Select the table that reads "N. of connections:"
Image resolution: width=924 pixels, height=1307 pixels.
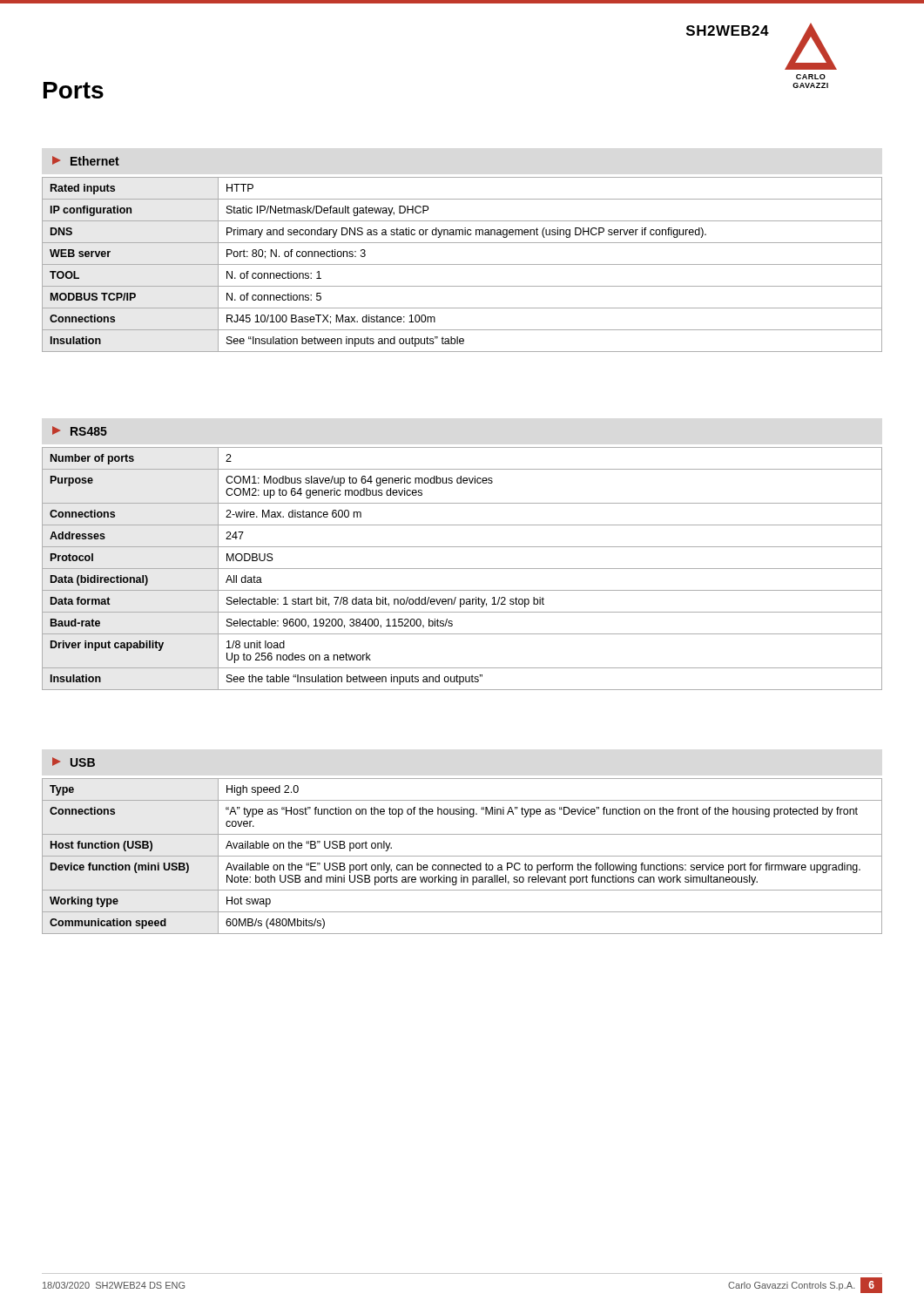(462, 264)
